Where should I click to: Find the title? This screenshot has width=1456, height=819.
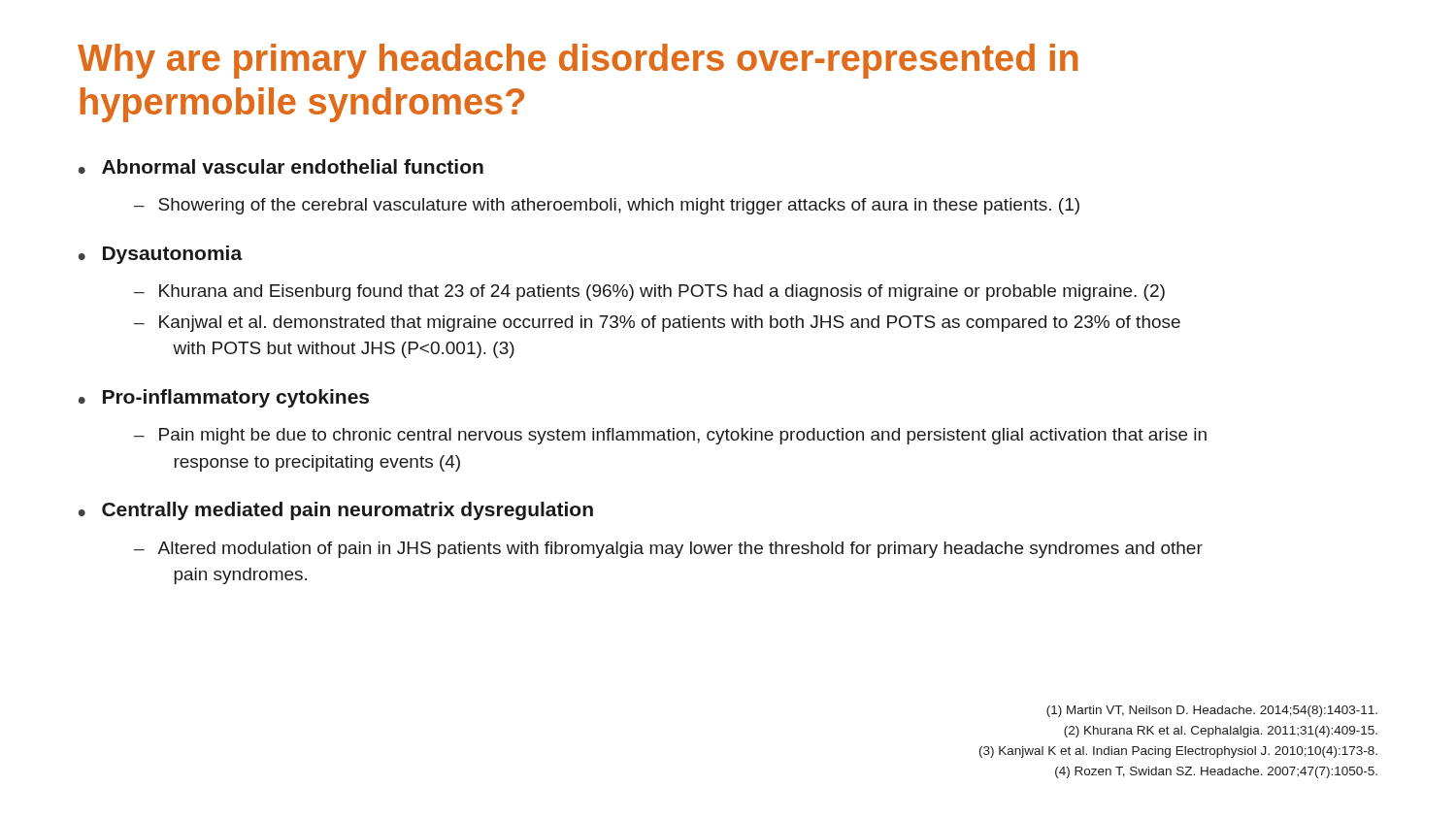[579, 80]
